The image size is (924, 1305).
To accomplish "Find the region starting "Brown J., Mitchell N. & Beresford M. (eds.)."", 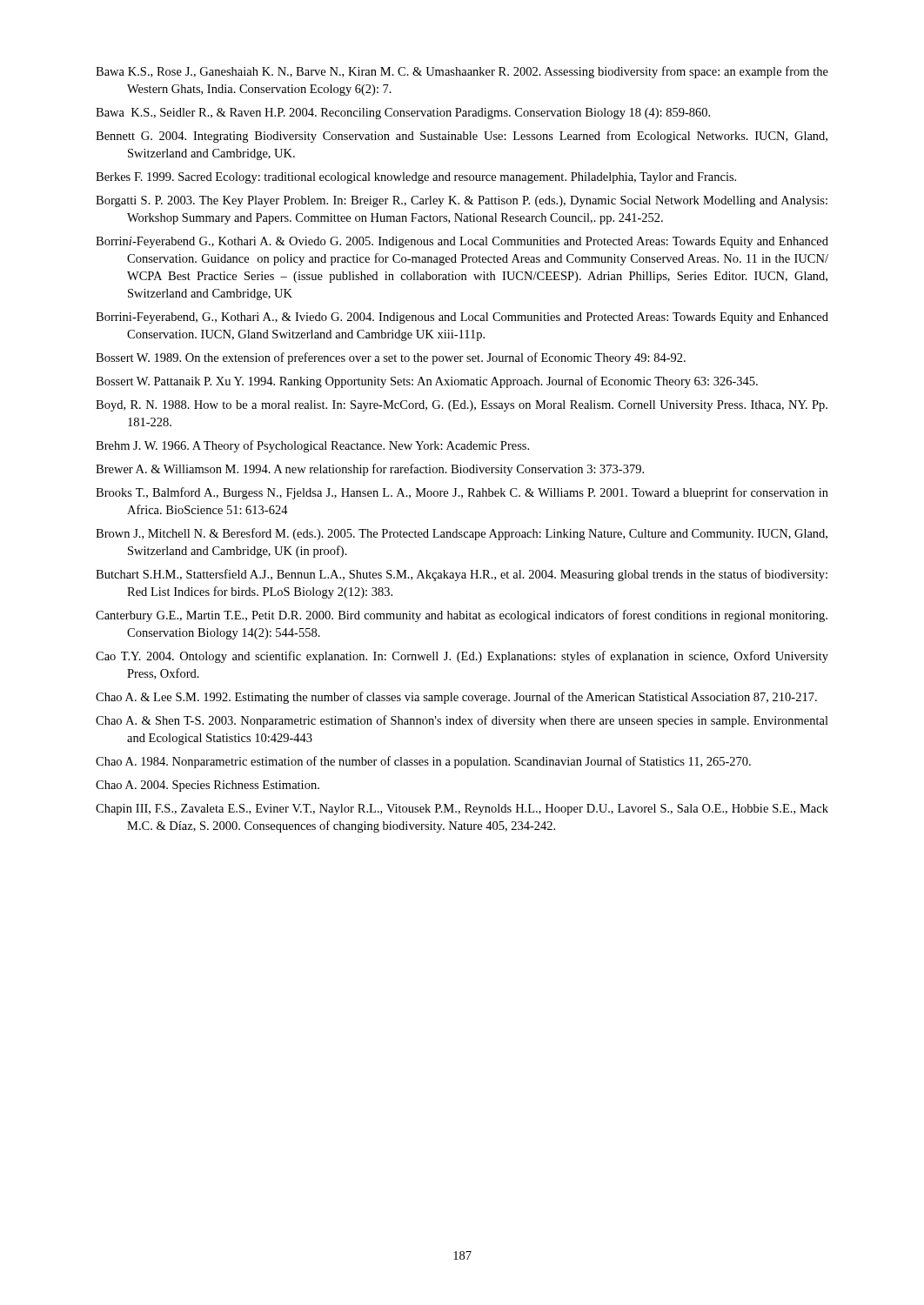I will pyautogui.click(x=462, y=542).
